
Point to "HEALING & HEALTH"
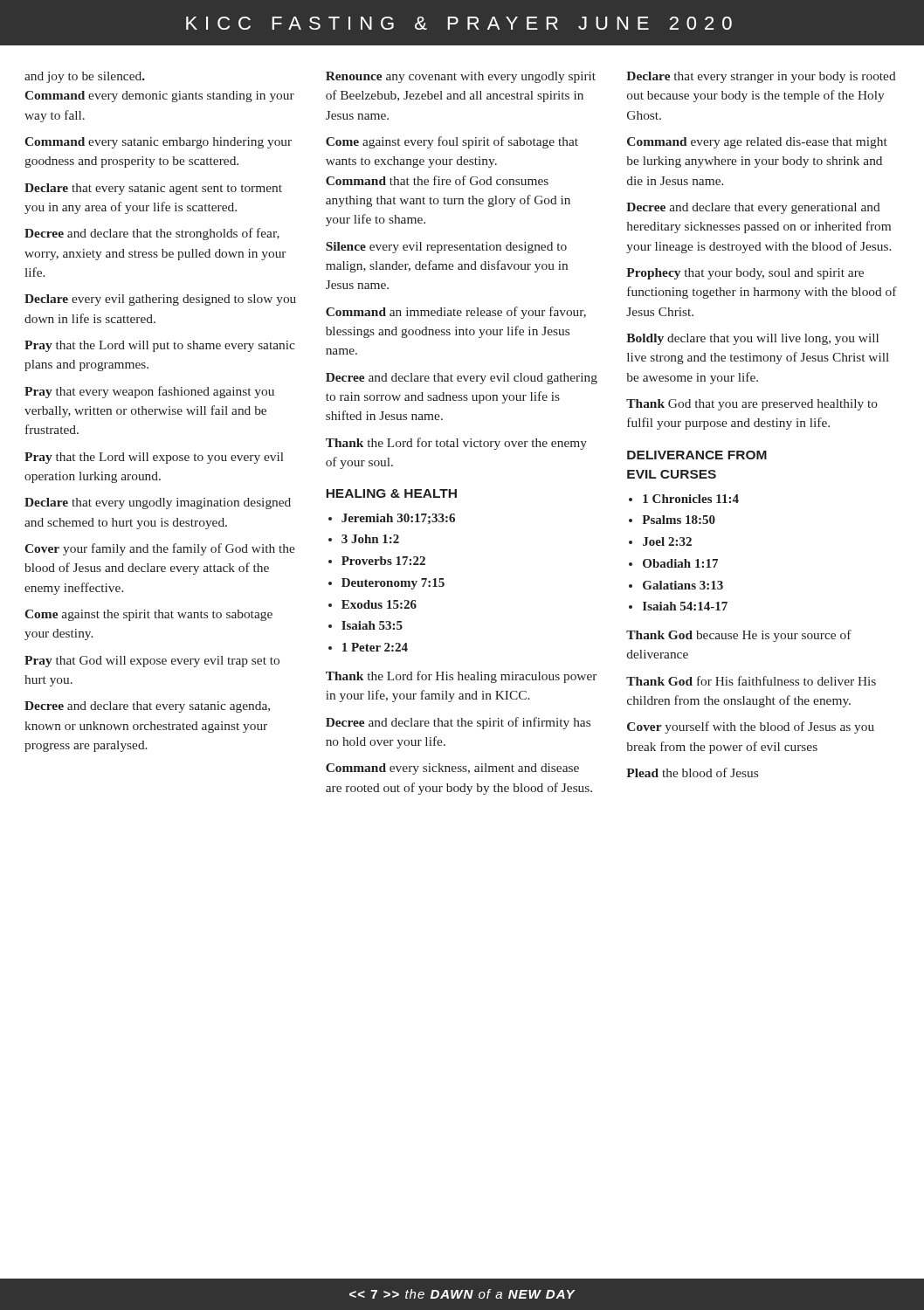coord(391,493)
